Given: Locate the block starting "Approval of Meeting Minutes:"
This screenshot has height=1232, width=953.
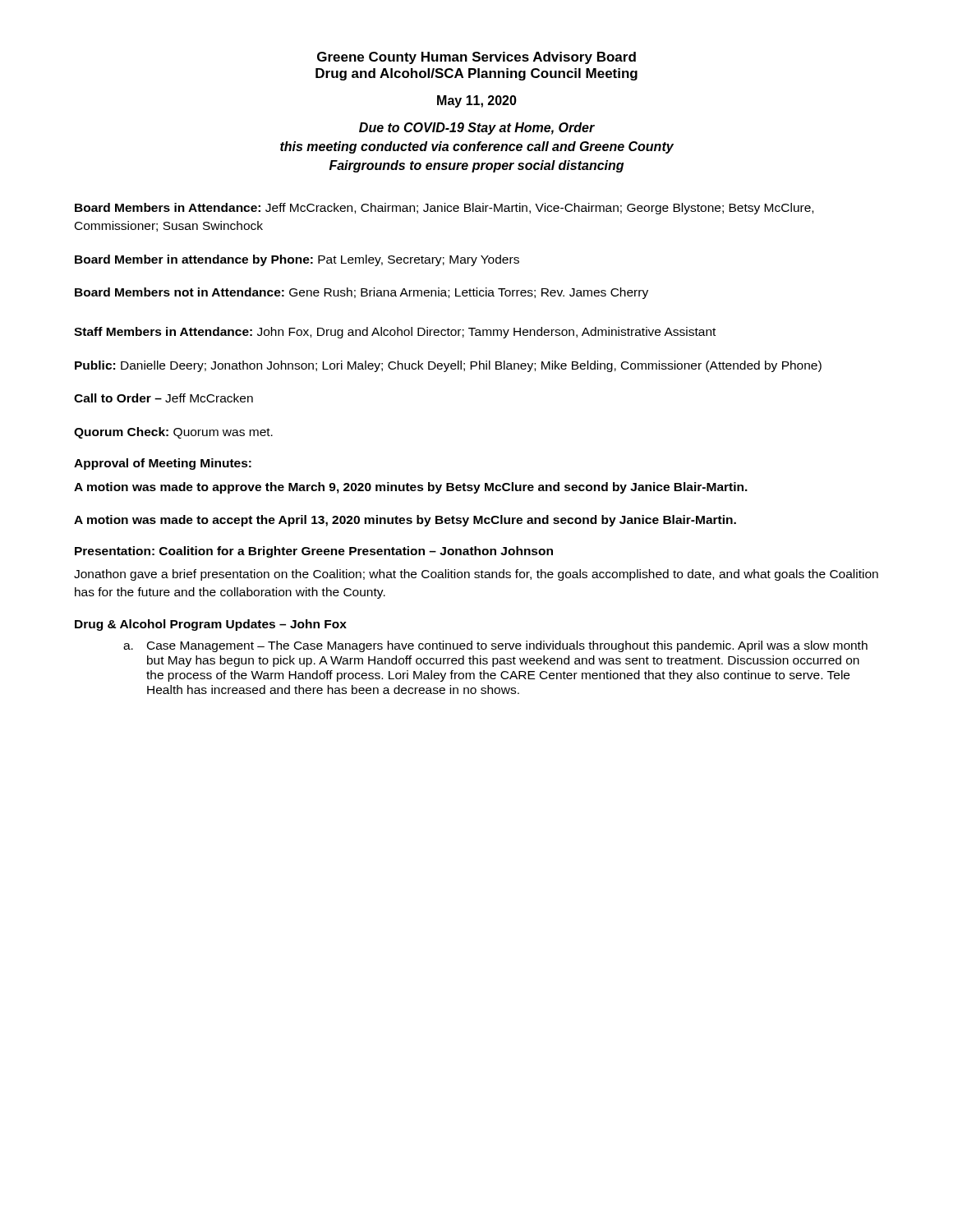Looking at the screenshot, I should [163, 464].
